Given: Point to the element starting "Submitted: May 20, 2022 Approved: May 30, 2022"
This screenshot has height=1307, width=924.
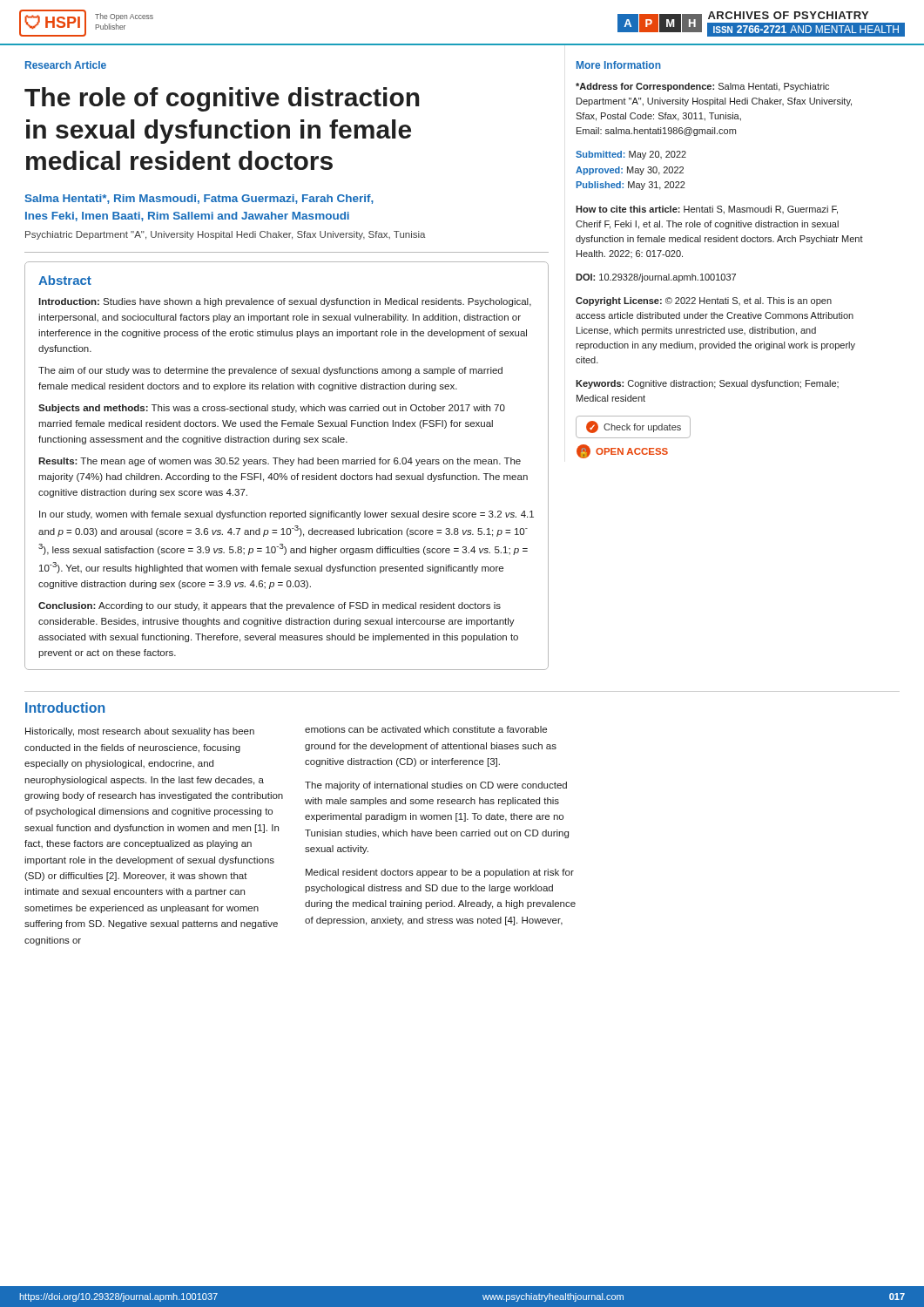Looking at the screenshot, I should (631, 170).
